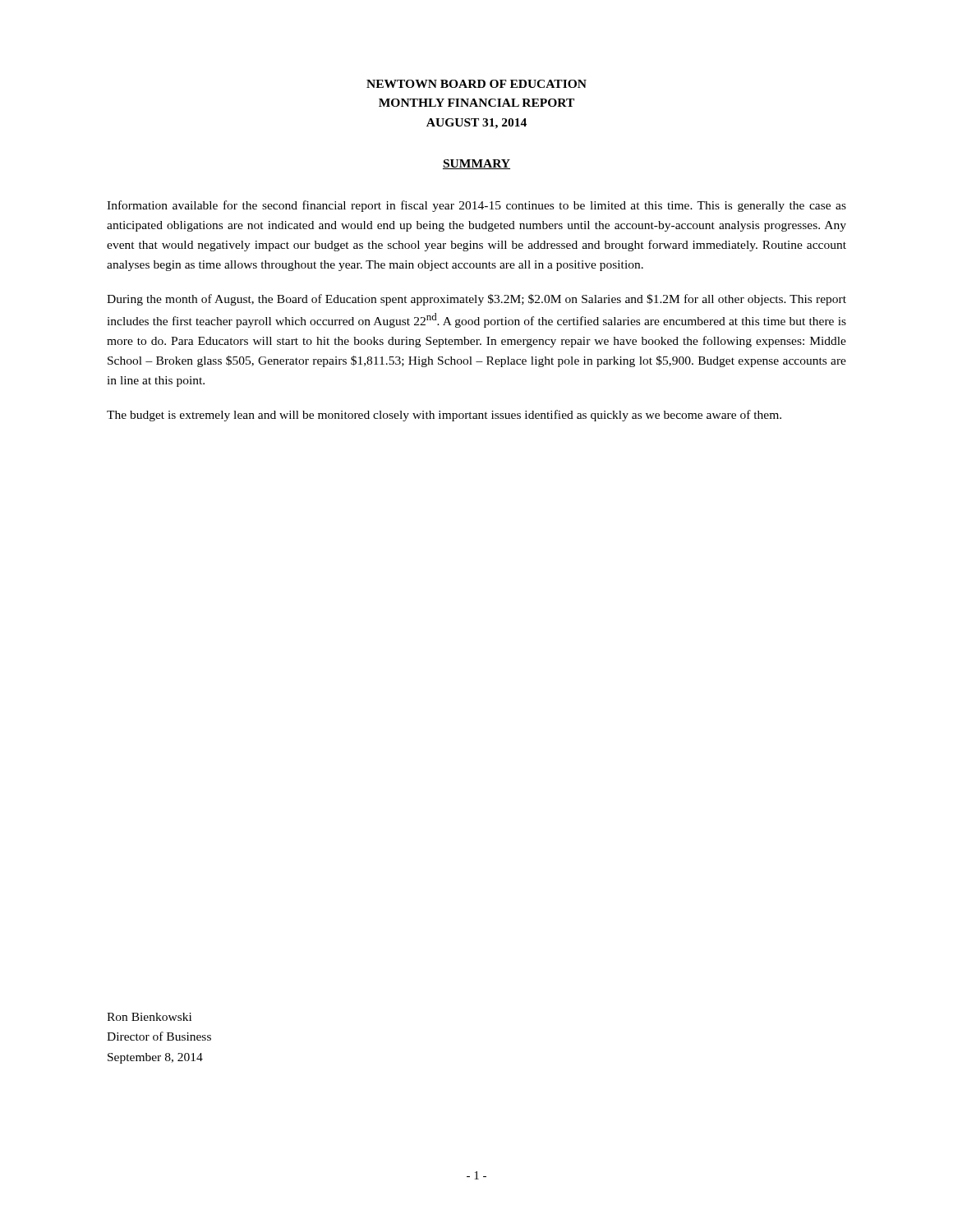Image resolution: width=953 pixels, height=1232 pixels.
Task: Find the text block starting "The budget is extremely"
Action: [445, 414]
